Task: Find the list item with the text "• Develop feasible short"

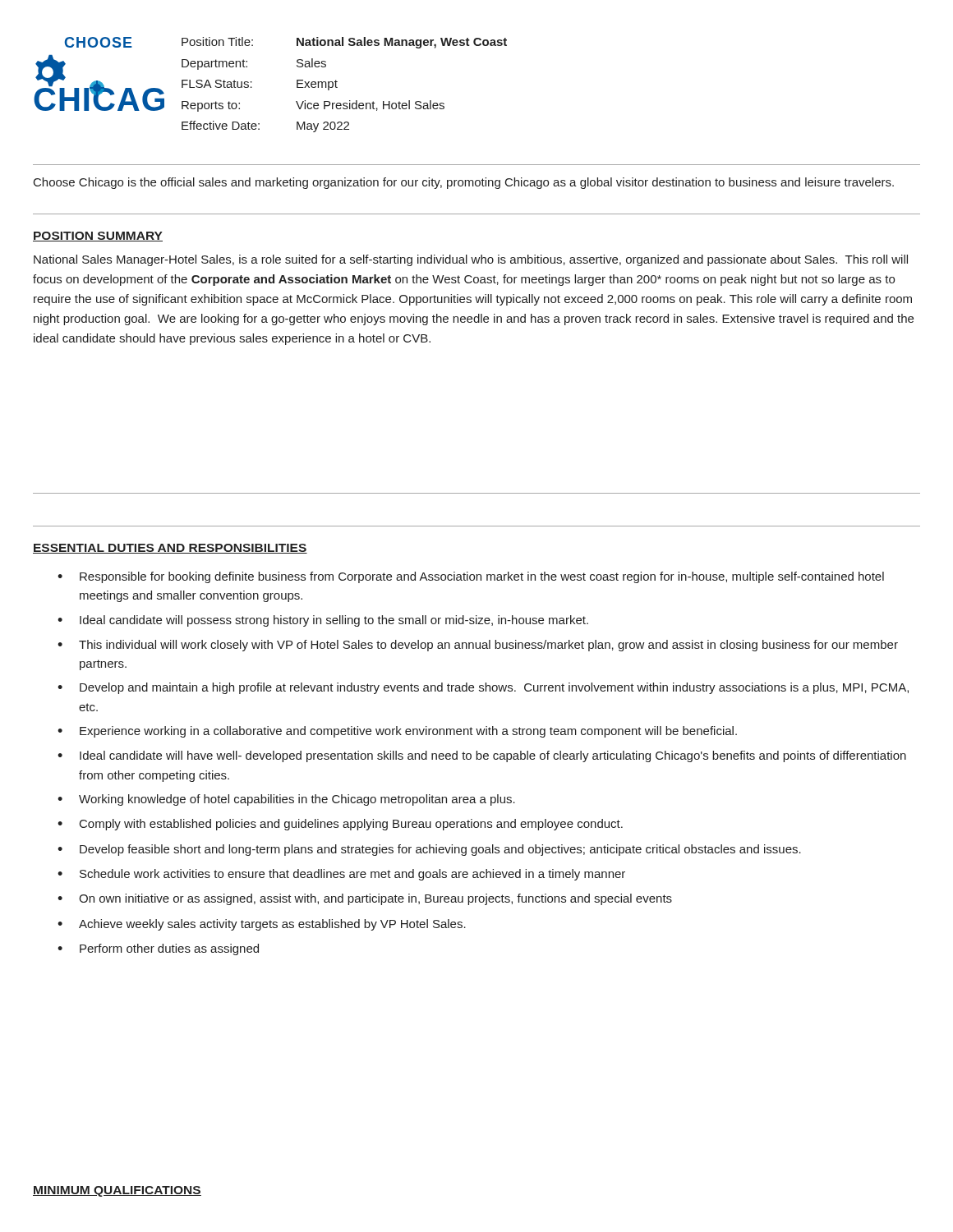Action: (x=476, y=849)
